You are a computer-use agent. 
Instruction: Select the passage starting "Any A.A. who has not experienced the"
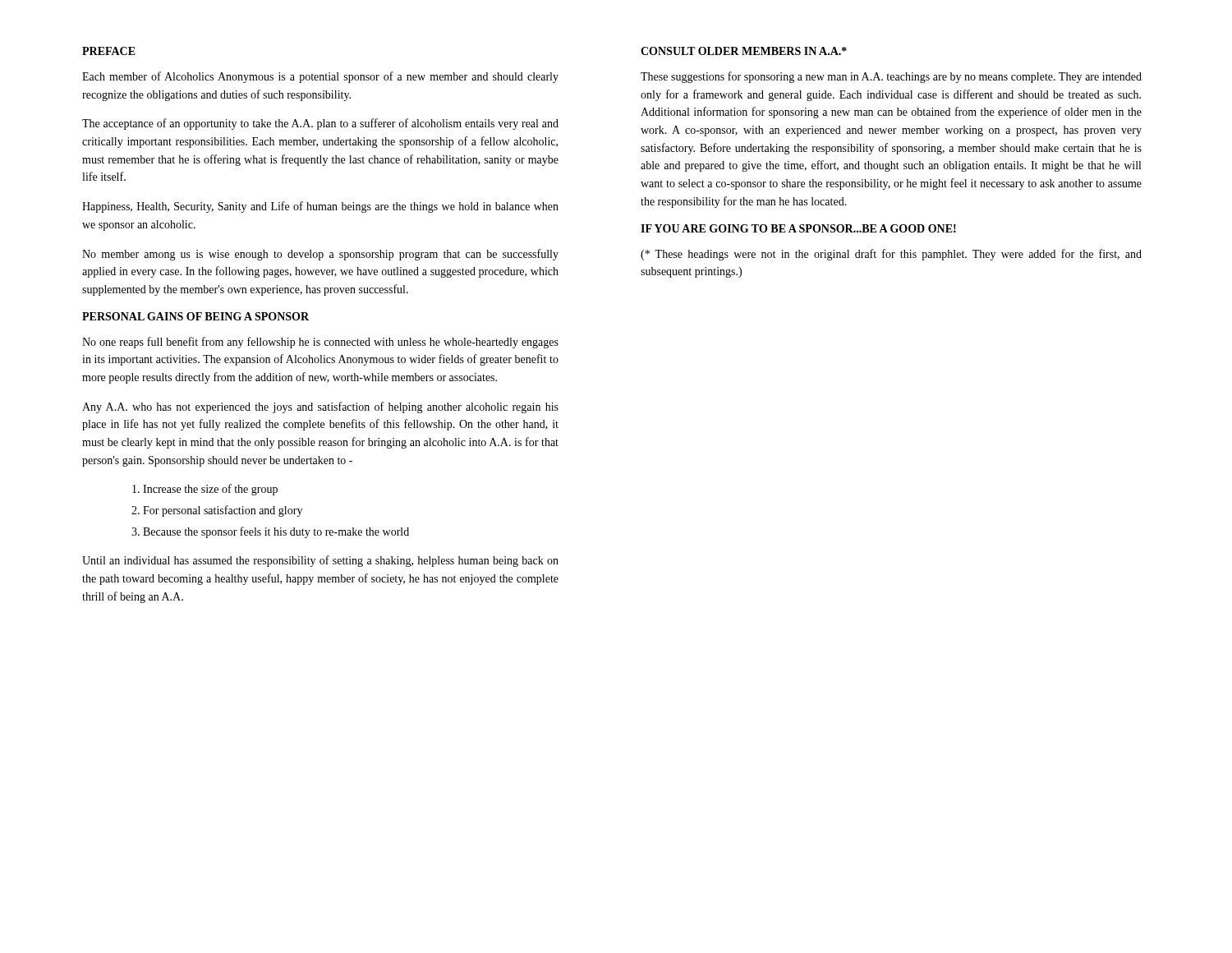[320, 434]
